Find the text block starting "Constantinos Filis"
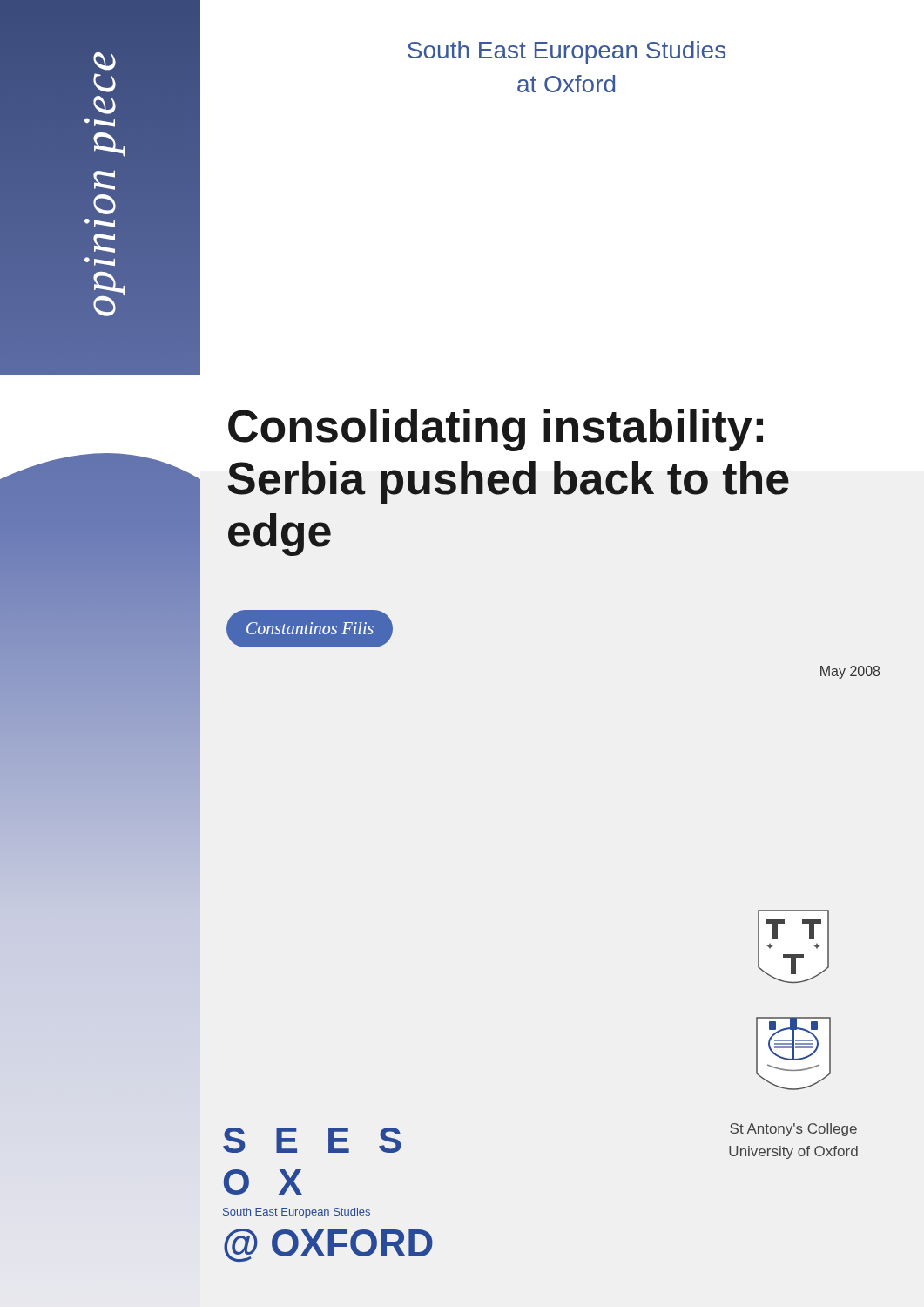 tap(310, 629)
